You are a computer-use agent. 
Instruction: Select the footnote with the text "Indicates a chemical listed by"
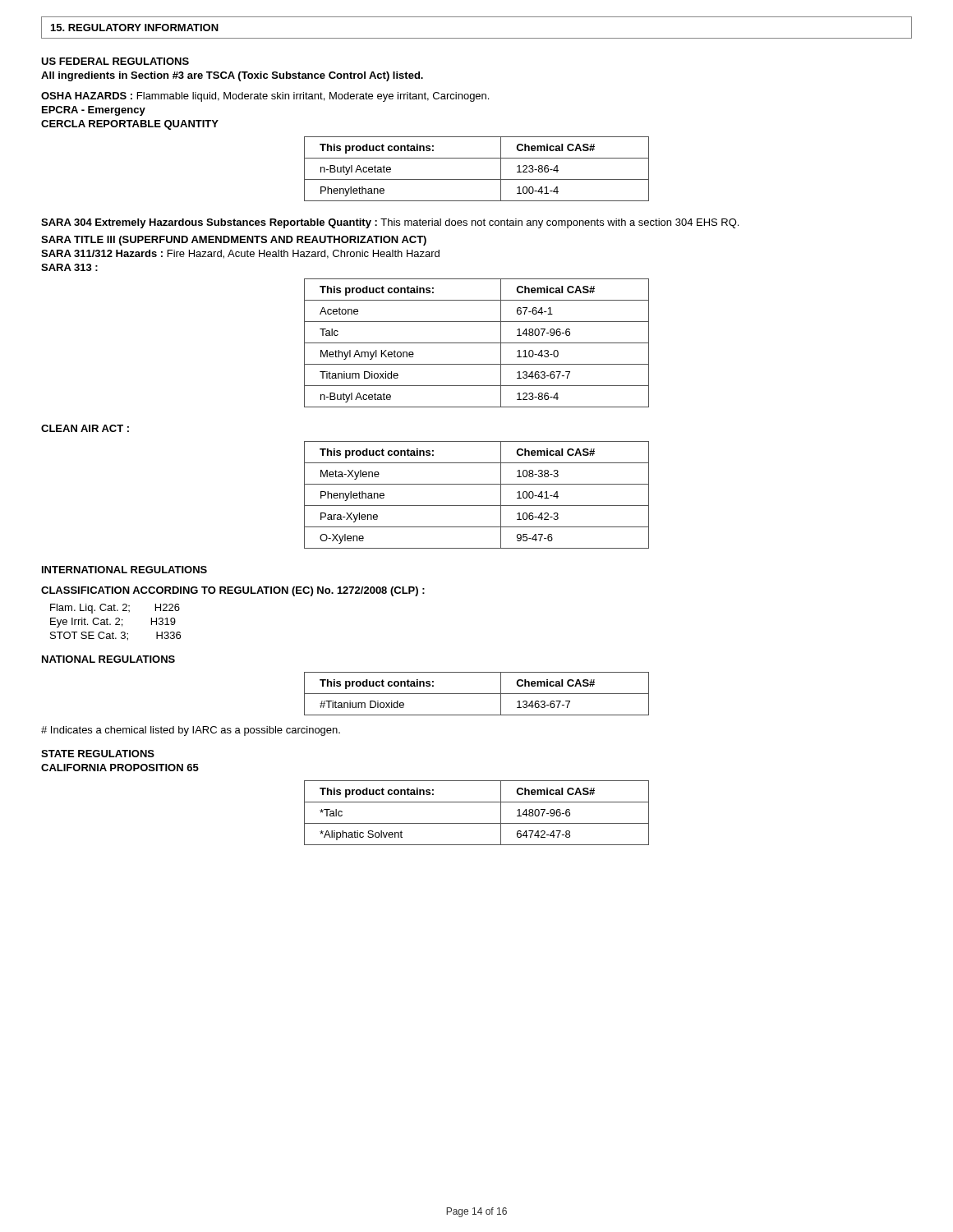(191, 730)
